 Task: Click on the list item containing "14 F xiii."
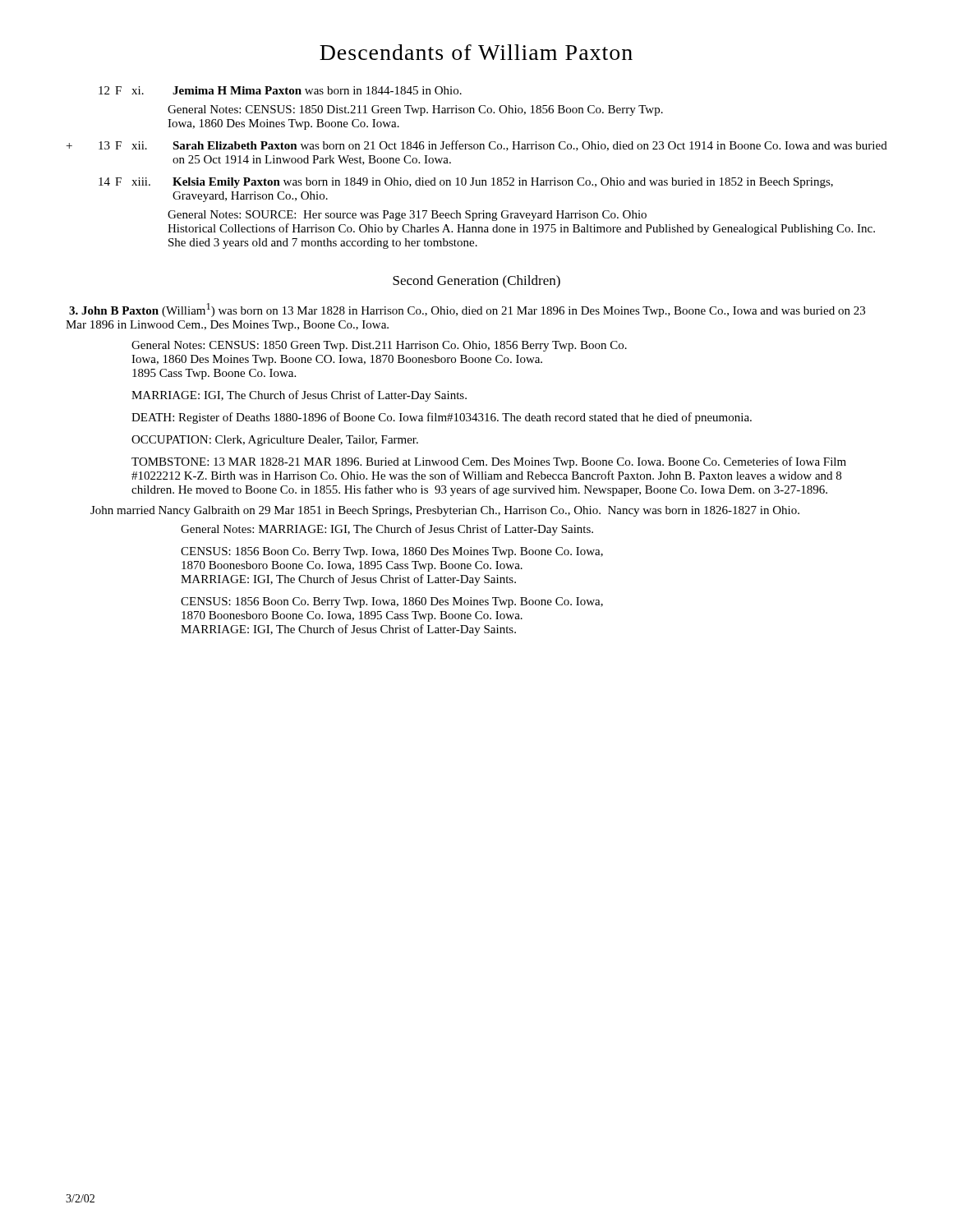pos(476,212)
